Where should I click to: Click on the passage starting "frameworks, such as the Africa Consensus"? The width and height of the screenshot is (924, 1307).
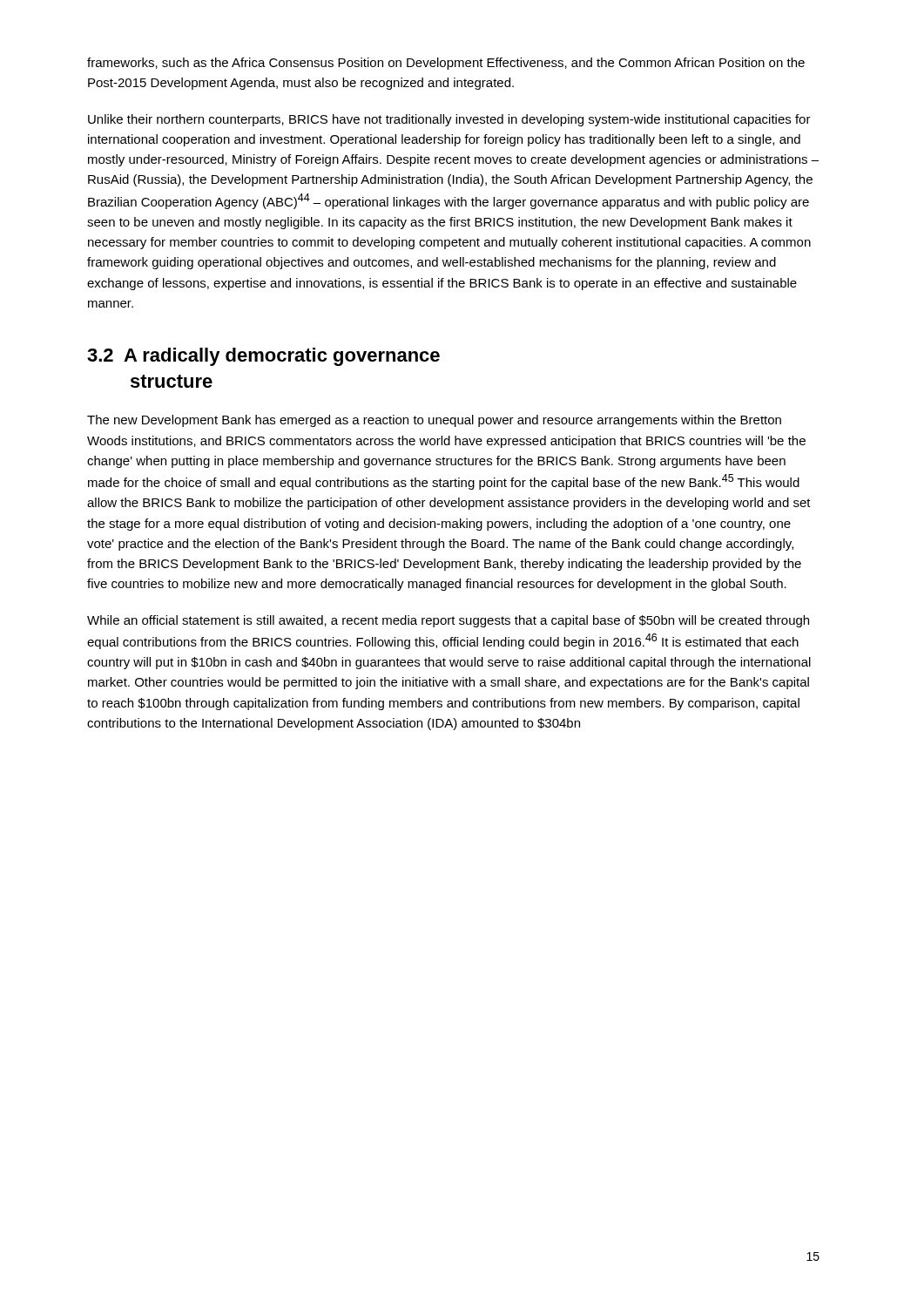(x=446, y=72)
